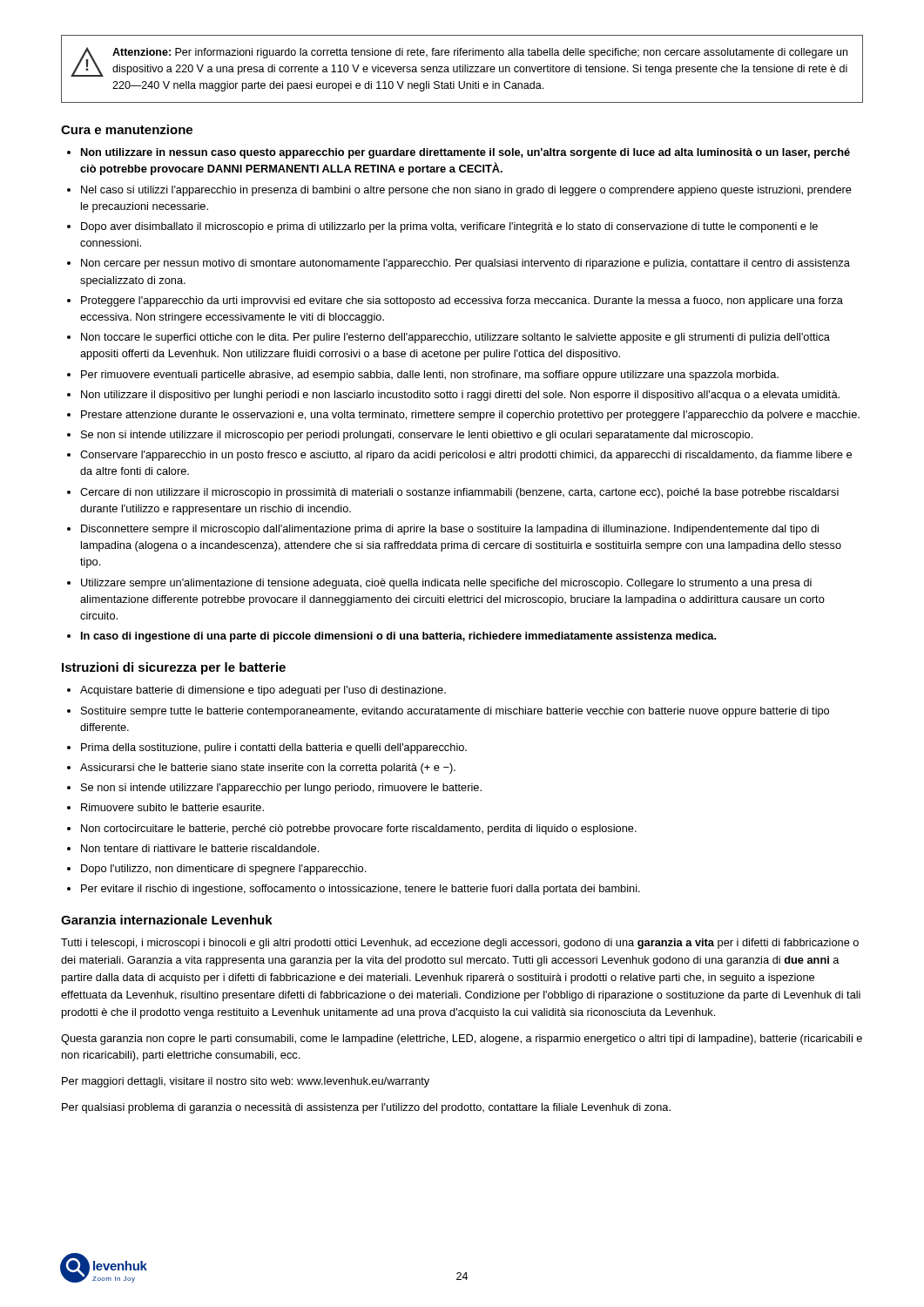Click on the text block containing "Per qualsiasi problema di garanzia"
The height and width of the screenshot is (1307, 924).
pyautogui.click(x=366, y=1107)
